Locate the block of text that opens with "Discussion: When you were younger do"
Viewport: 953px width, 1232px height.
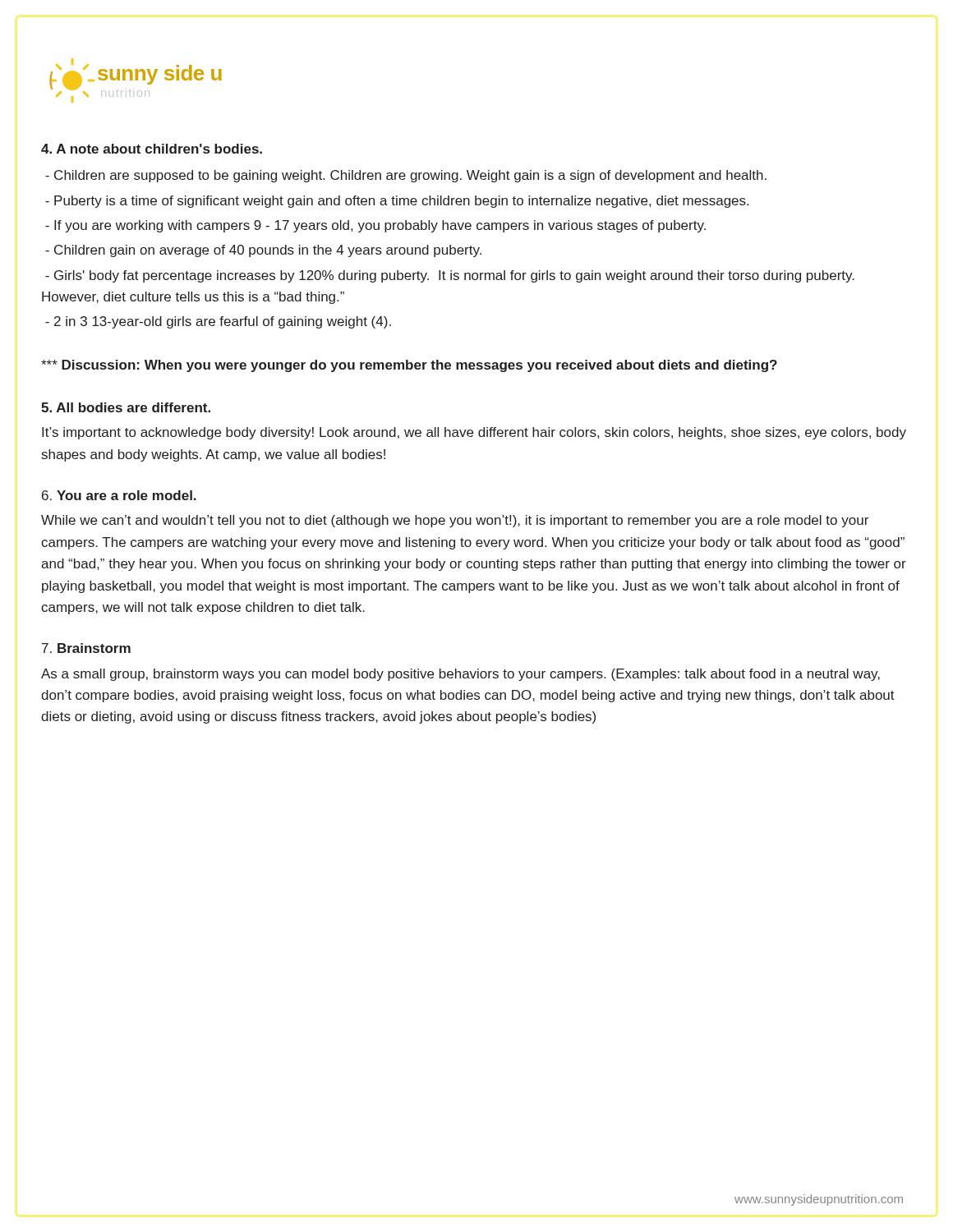(x=409, y=365)
